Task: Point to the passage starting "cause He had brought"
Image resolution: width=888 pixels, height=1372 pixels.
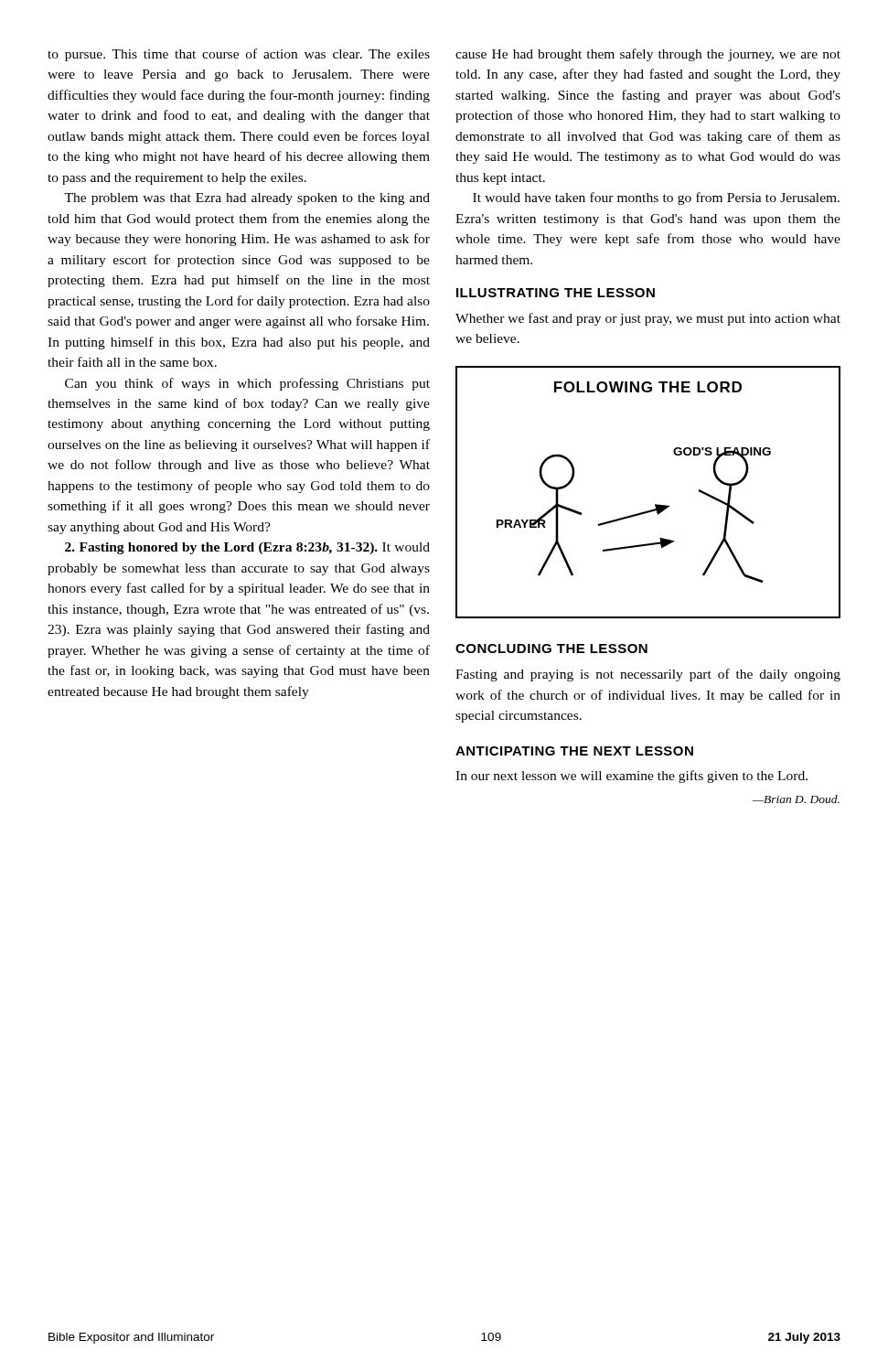Action: tap(648, 157)
